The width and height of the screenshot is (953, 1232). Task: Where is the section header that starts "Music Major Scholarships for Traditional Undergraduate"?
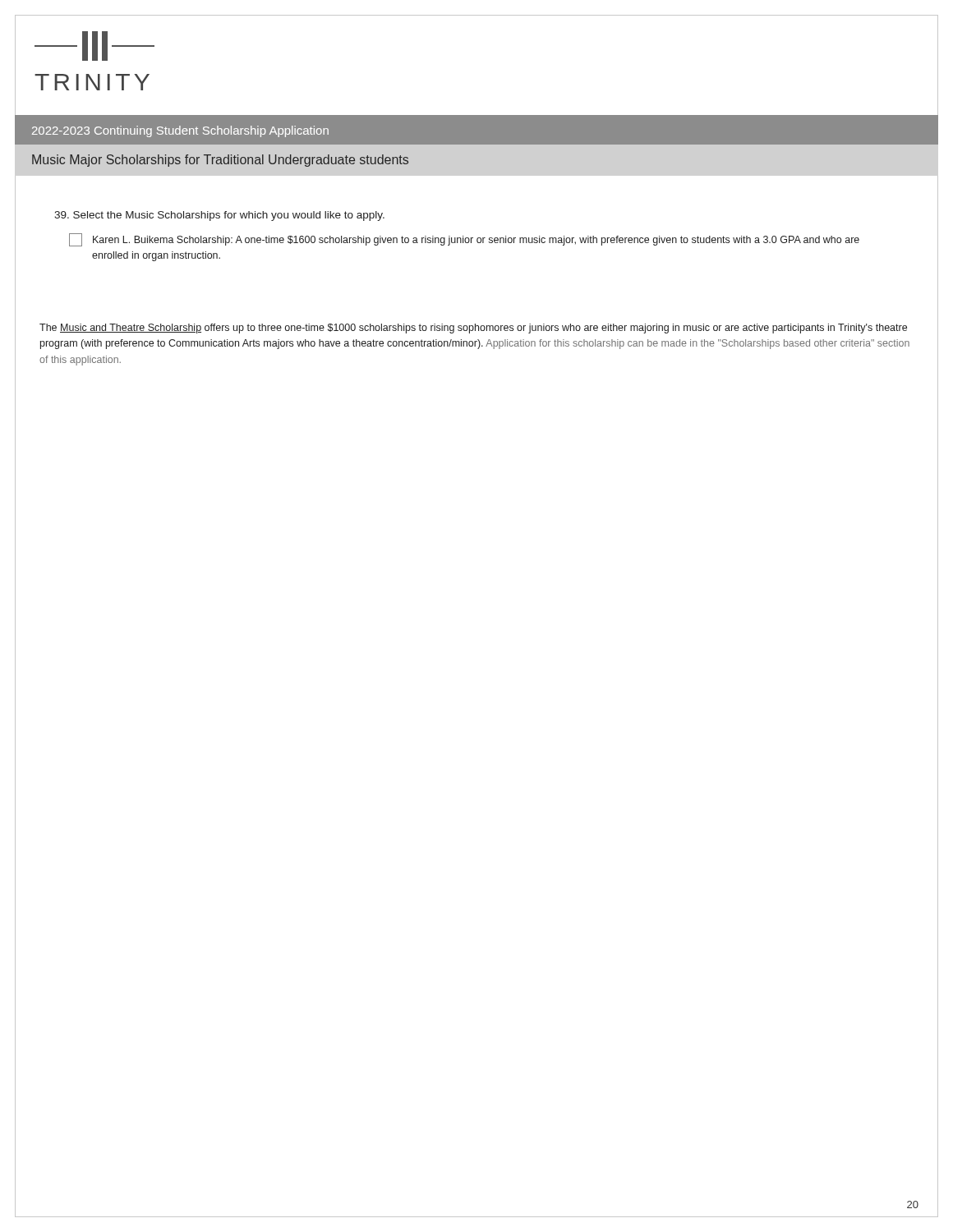click(220, 160)
